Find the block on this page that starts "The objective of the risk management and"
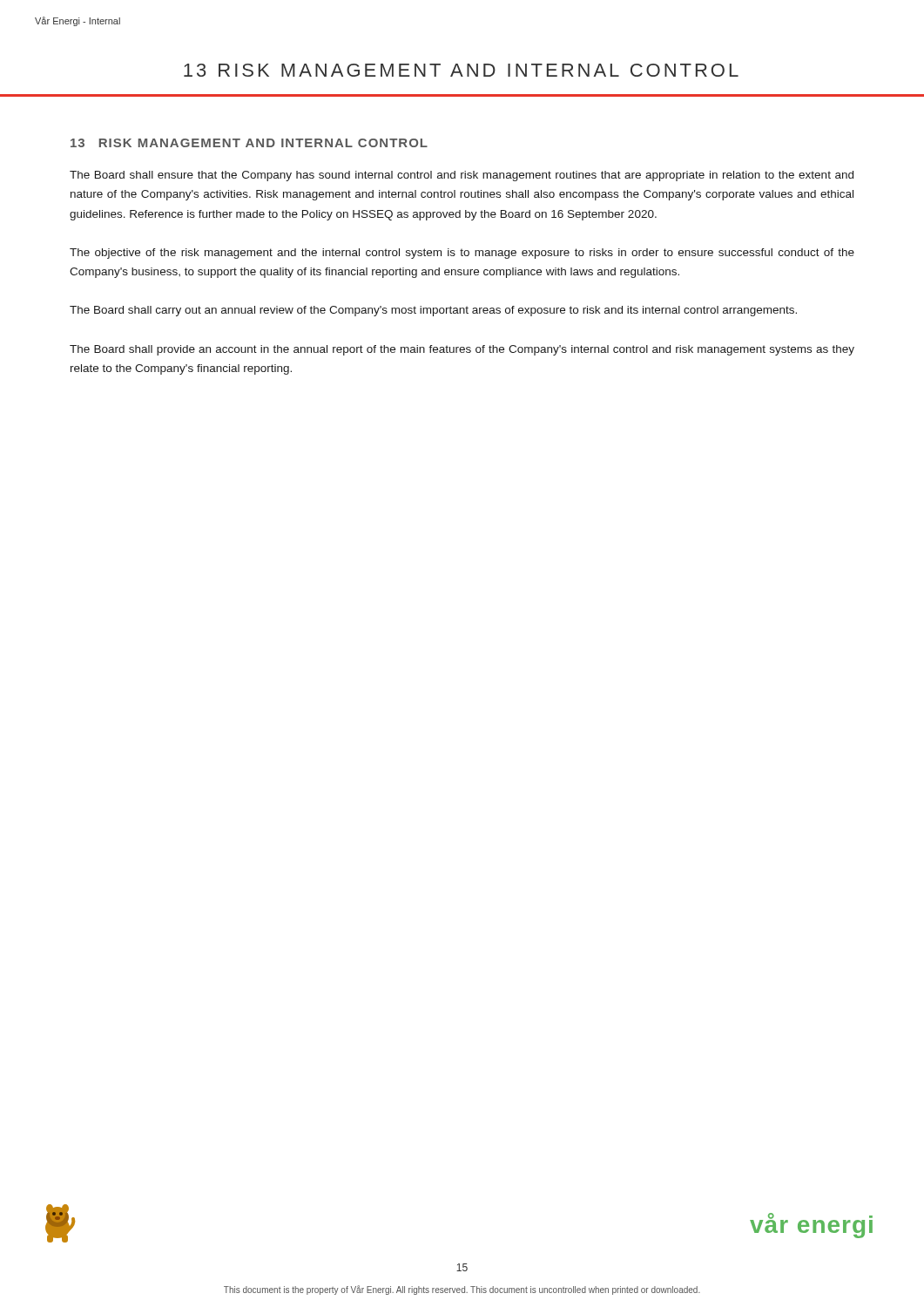Image resolution: width=924 pixels, height=1307 pixels. (462, 262)
